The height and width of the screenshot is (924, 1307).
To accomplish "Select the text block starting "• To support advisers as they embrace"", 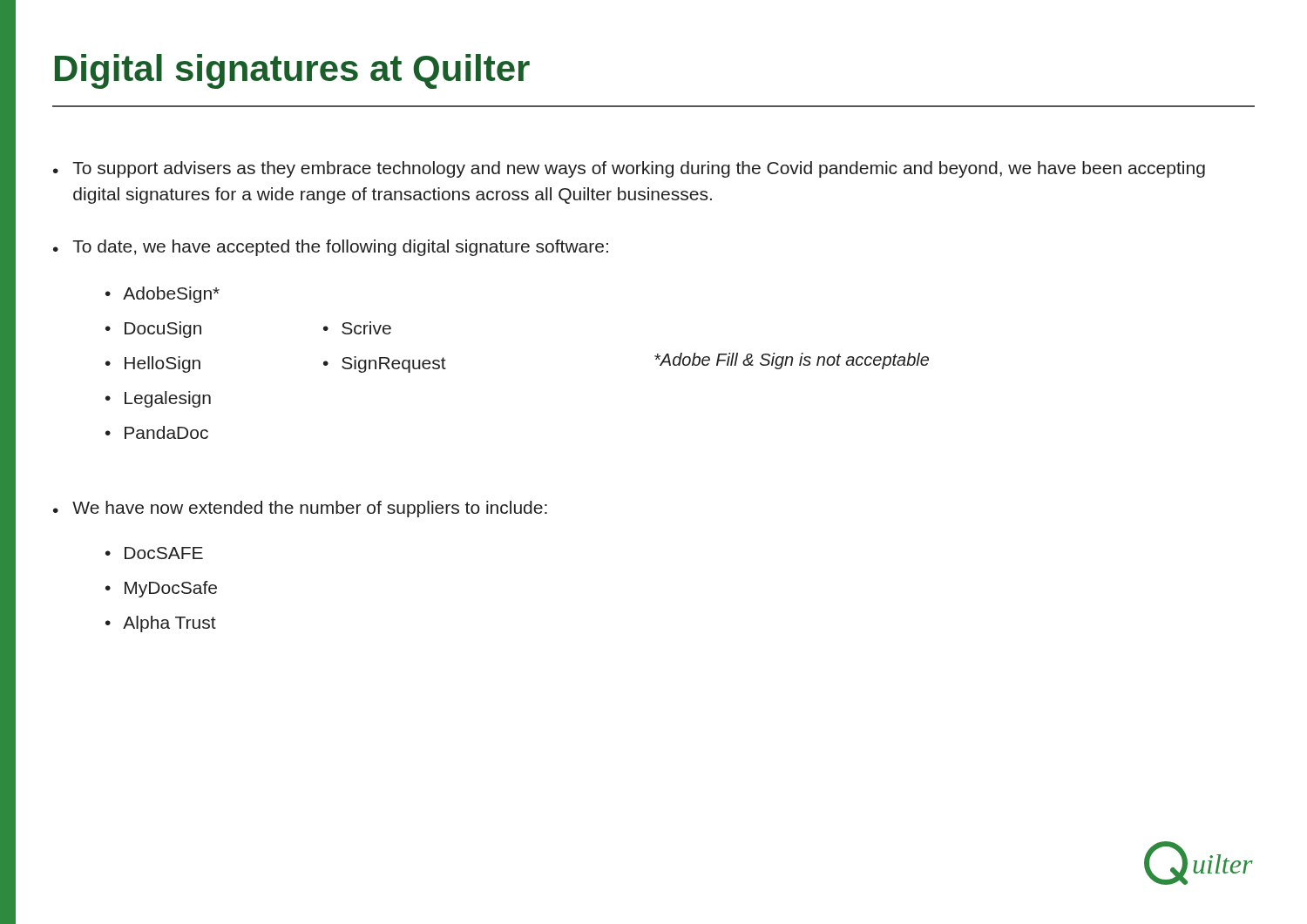I will coord(654,182).
